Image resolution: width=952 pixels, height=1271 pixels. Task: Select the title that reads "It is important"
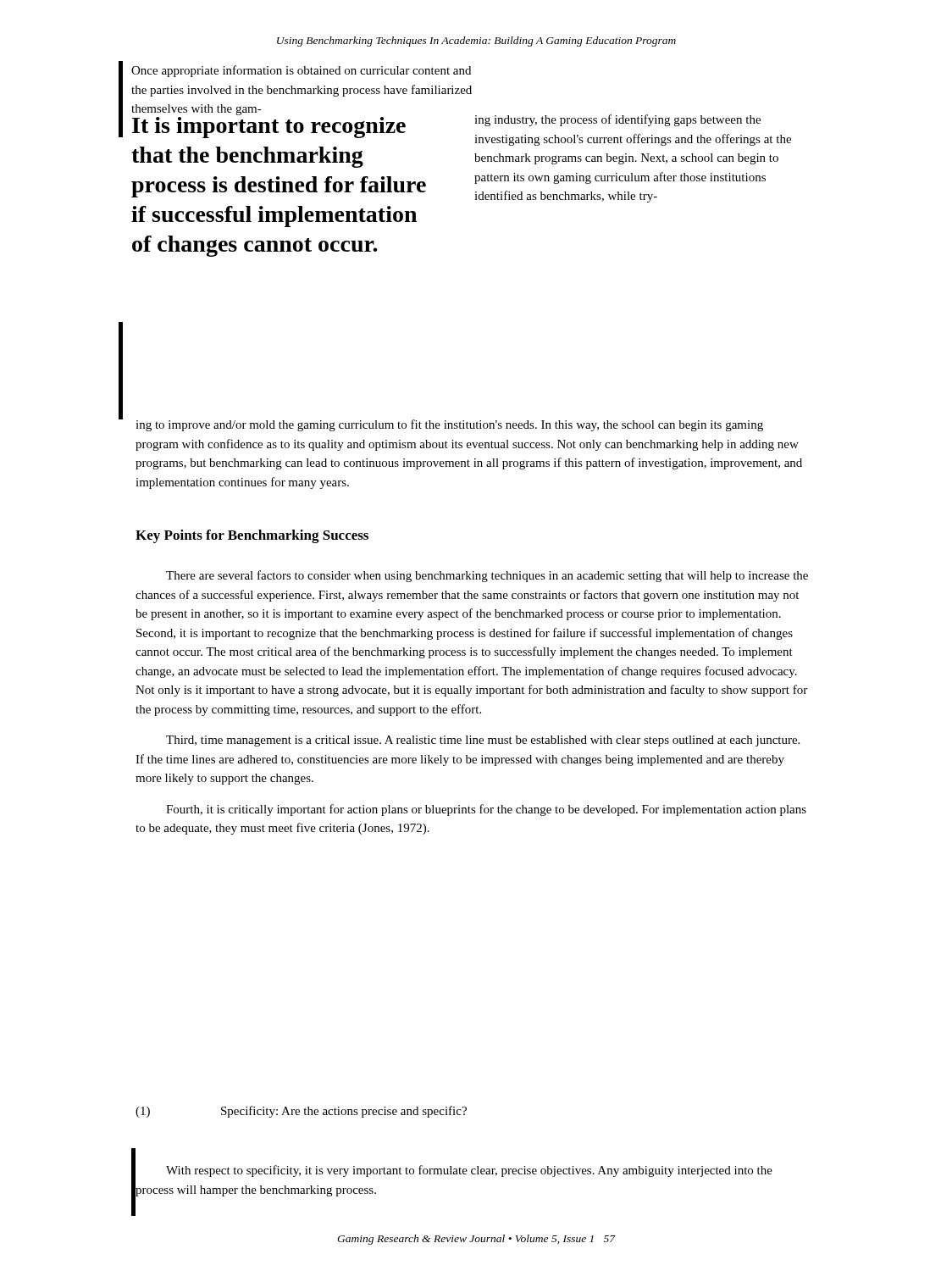coord(279,184)
